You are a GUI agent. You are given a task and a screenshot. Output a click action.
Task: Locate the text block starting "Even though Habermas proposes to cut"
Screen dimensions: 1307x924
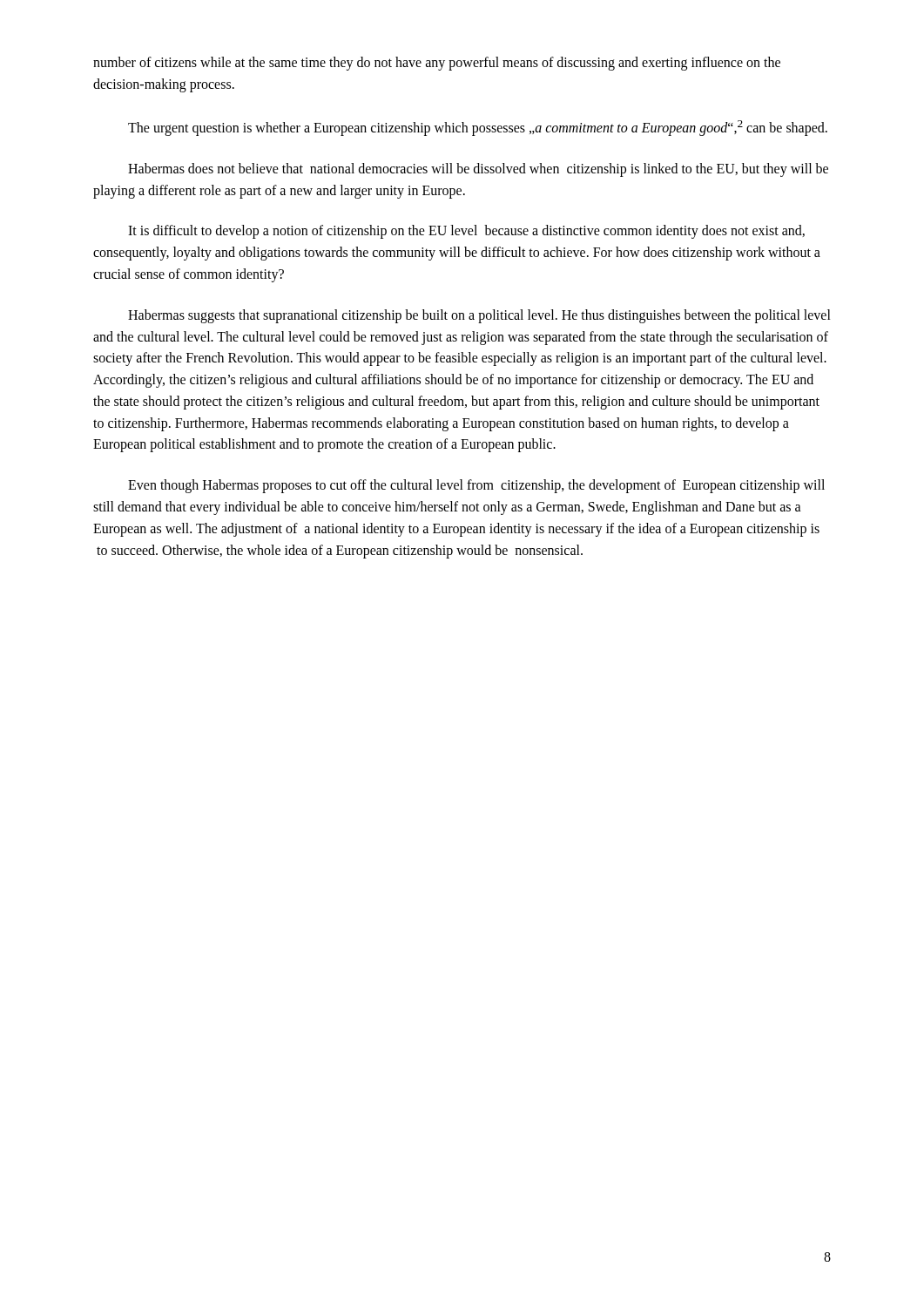tap(462, 518)
